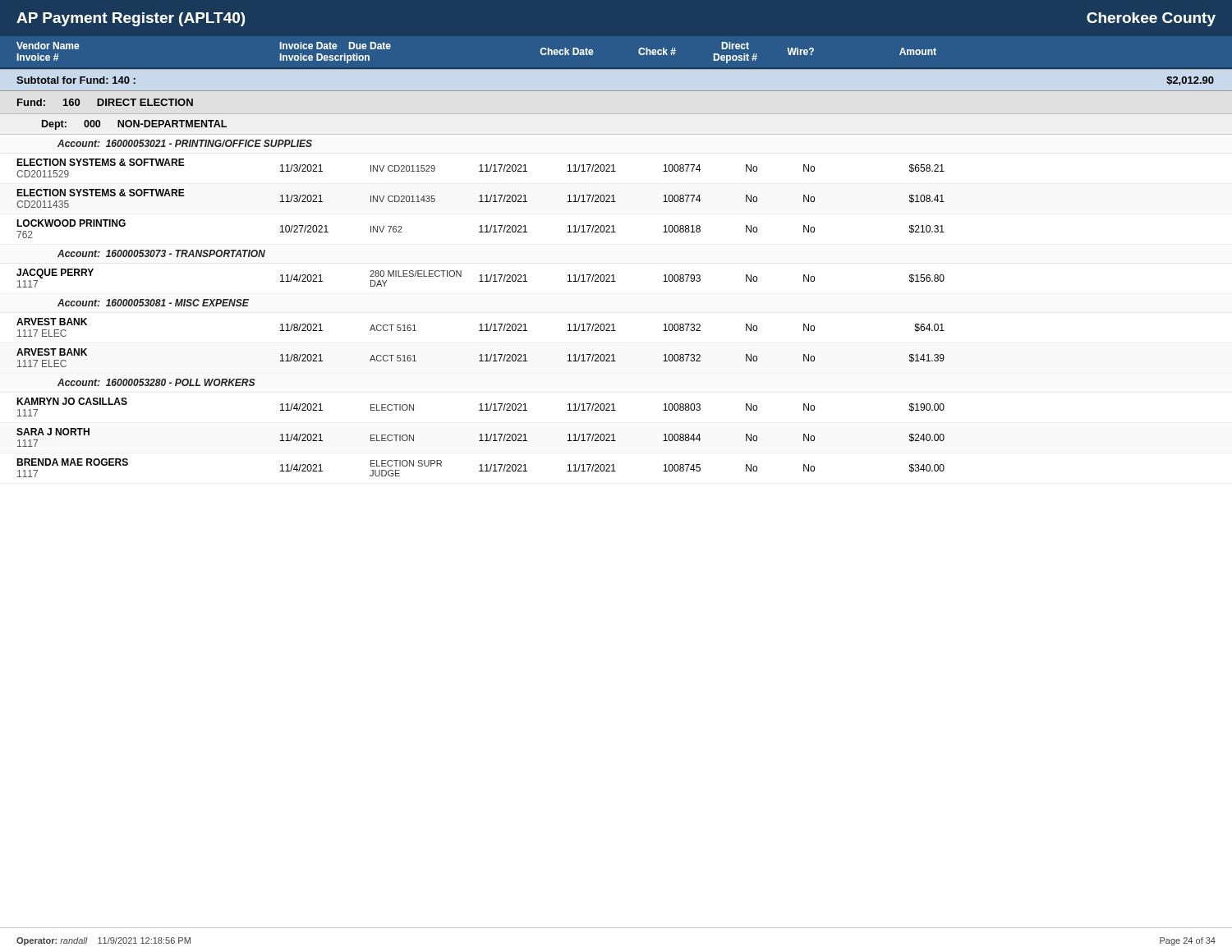The image size is (1232, 952).
Task: Find the table that mentions "JACQUE PERRY 1117 11/4/2021"
Action: click(616, 279)
